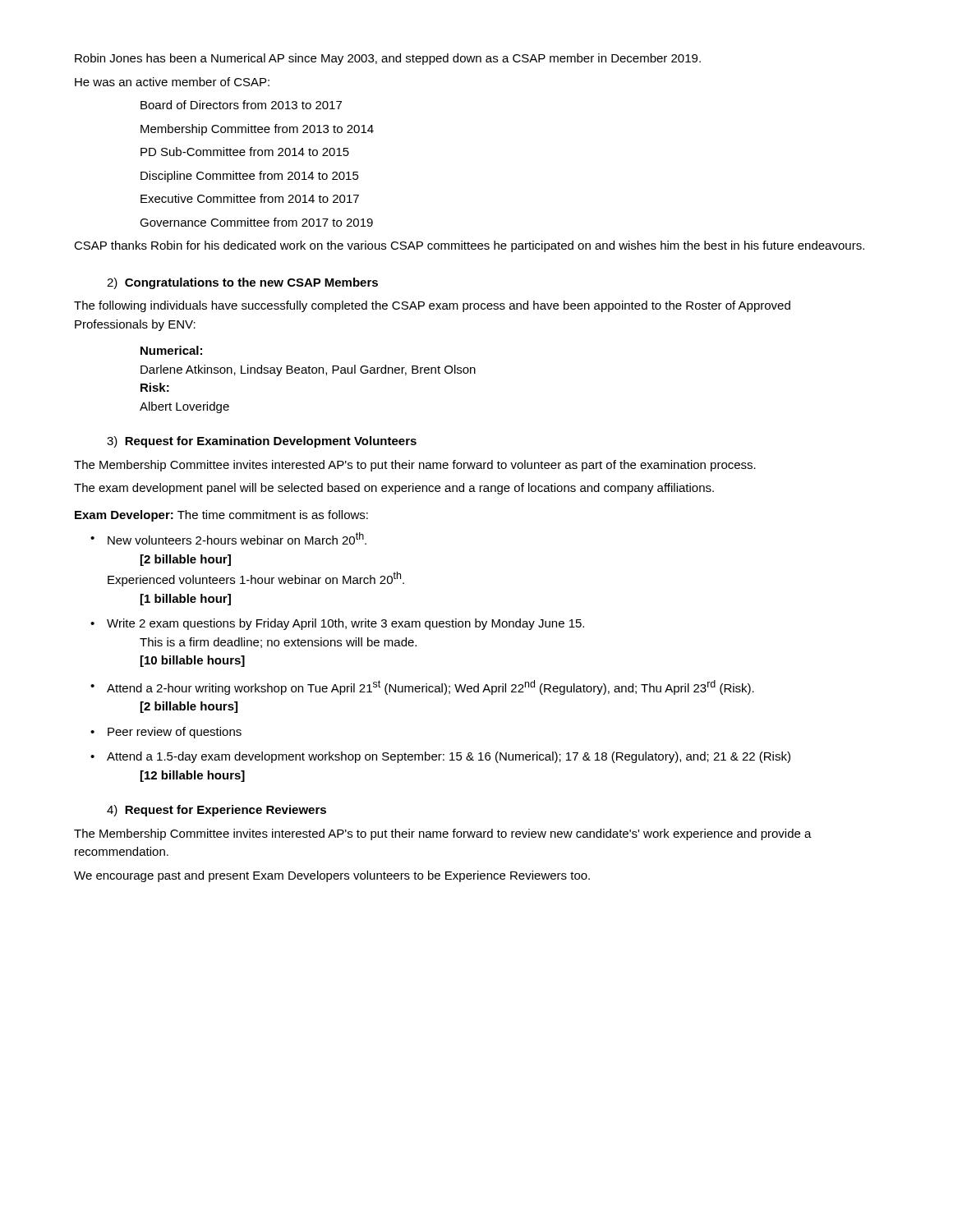Click on the list item with the text "Membership Committee from 2013 to 2014"
Viewport: 953px width, 1232px height.
click(257, 128)
